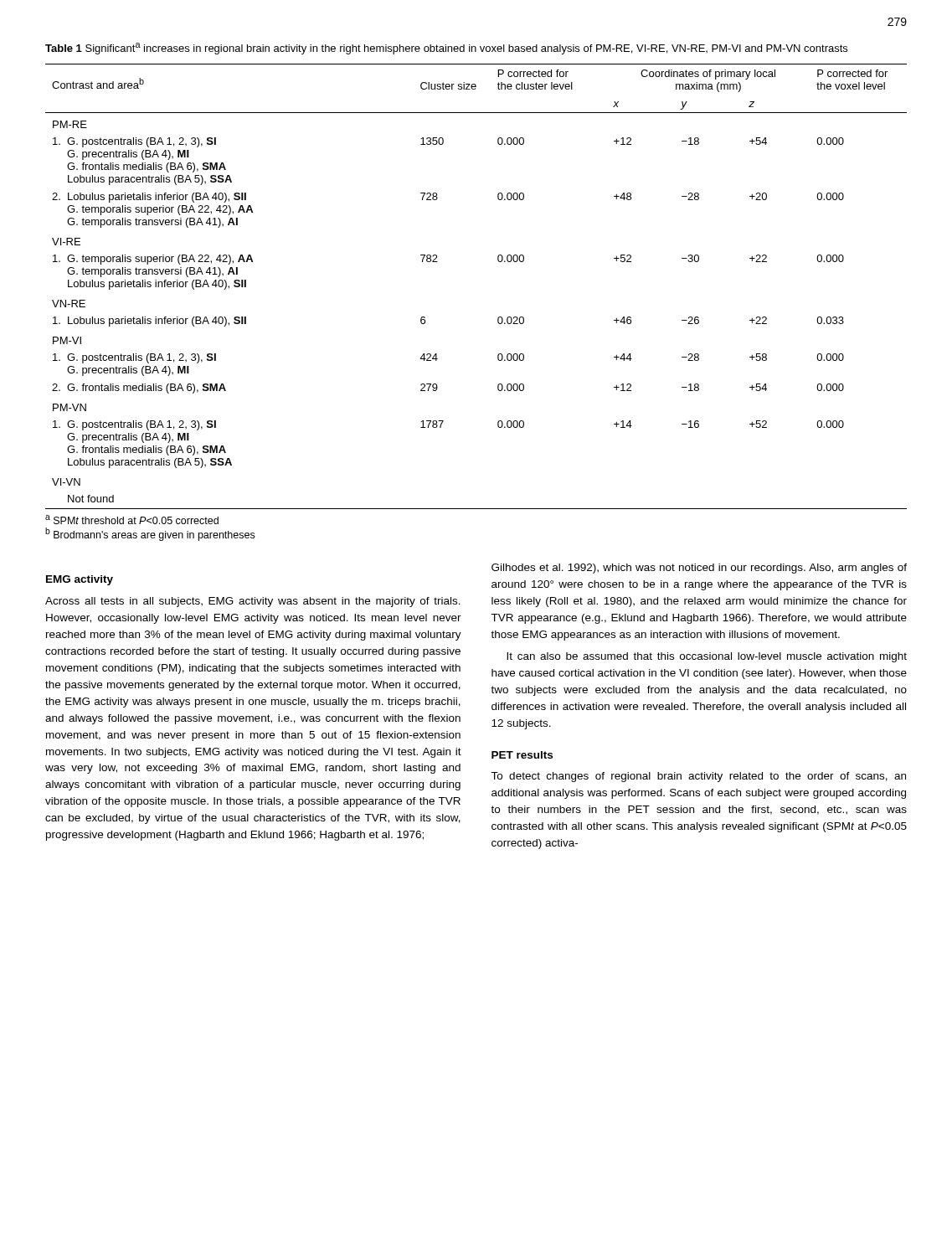The height and width of the screenshot is (1256, 952).
Task: Click on the text block with the text "Across all tests in all"
Action: 253,718
